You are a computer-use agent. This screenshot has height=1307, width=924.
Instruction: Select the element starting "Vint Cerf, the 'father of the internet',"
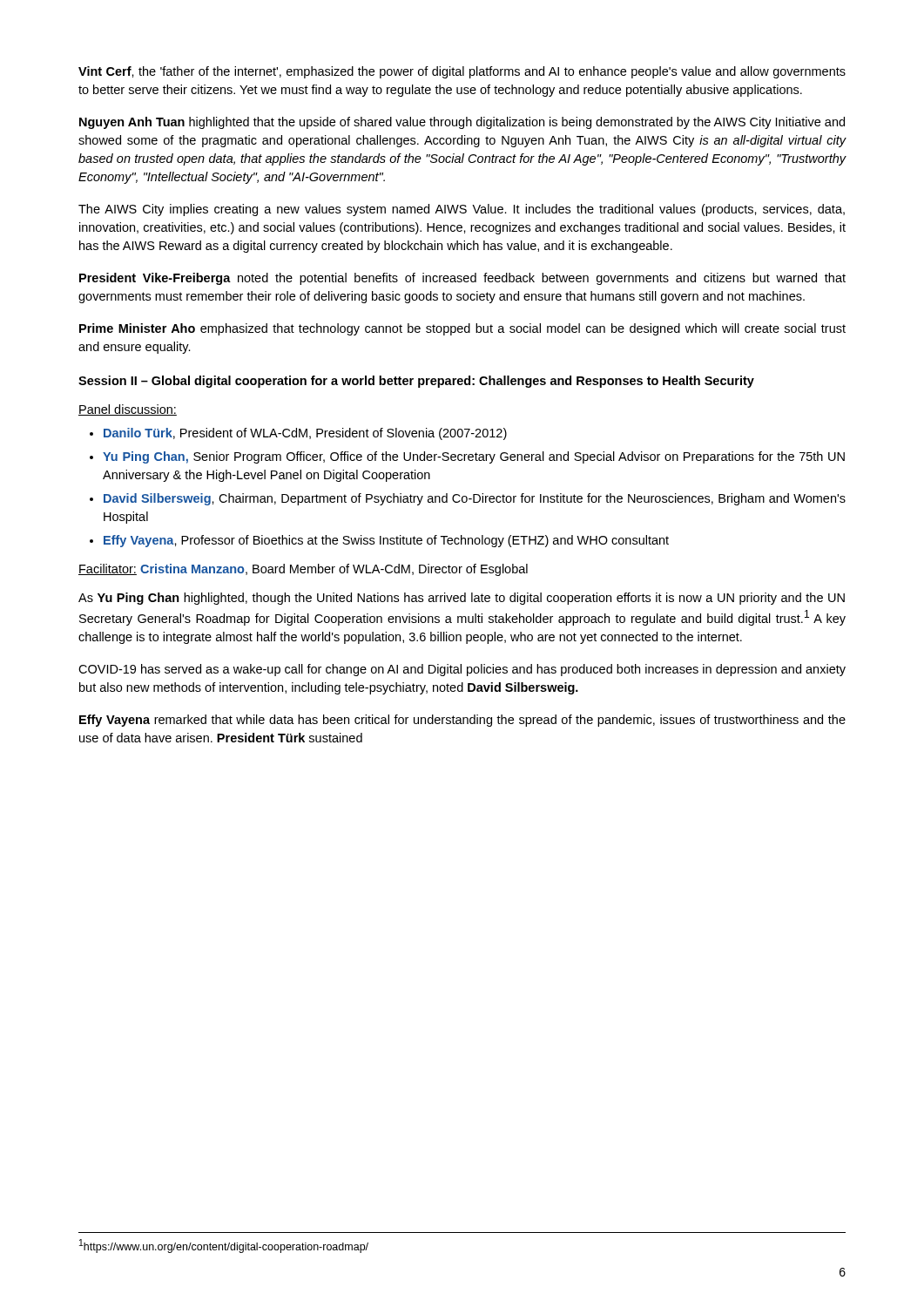click(x=462, y=81)
